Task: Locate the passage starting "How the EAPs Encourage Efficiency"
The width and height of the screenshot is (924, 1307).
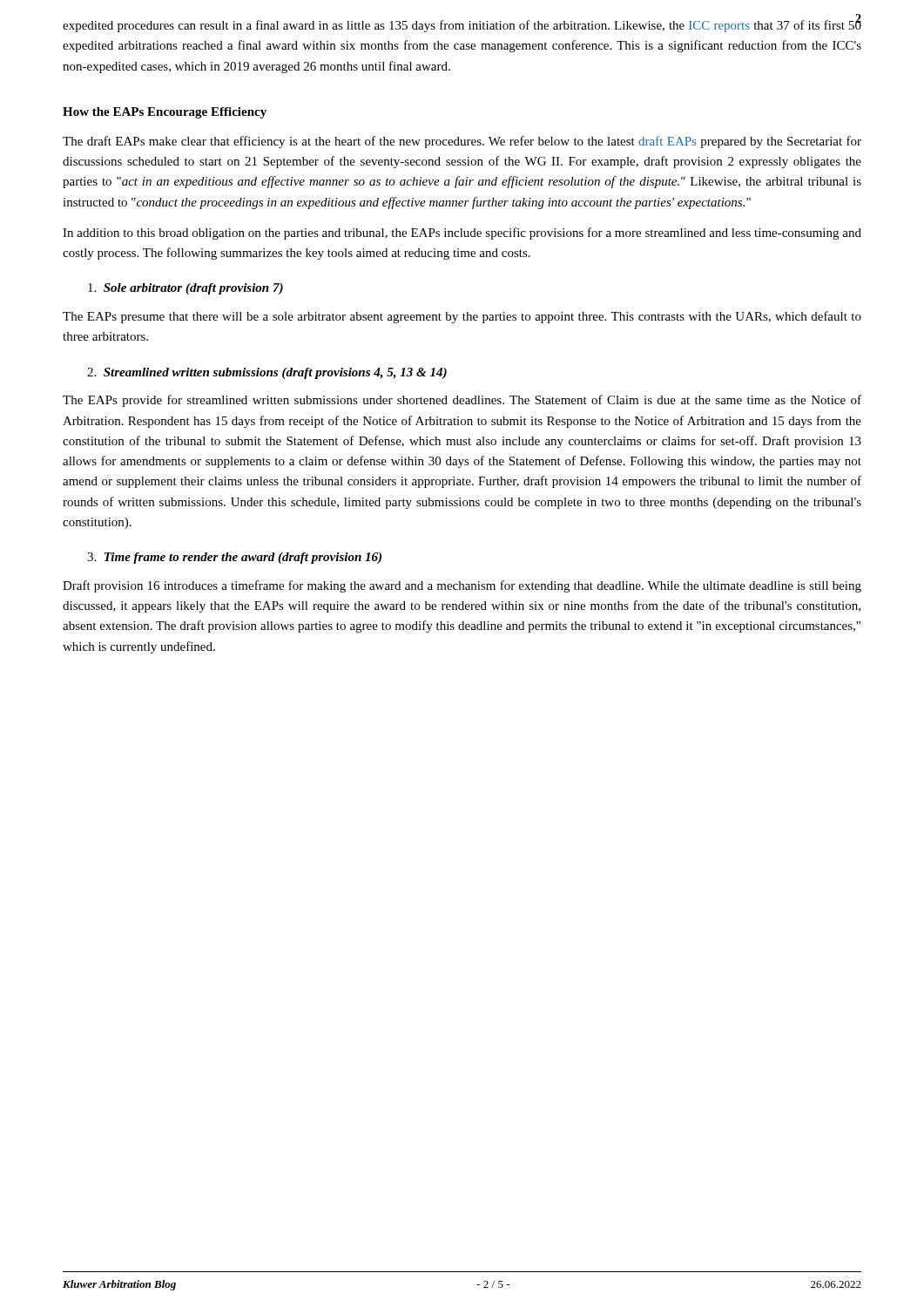Action: pos(165,111)
